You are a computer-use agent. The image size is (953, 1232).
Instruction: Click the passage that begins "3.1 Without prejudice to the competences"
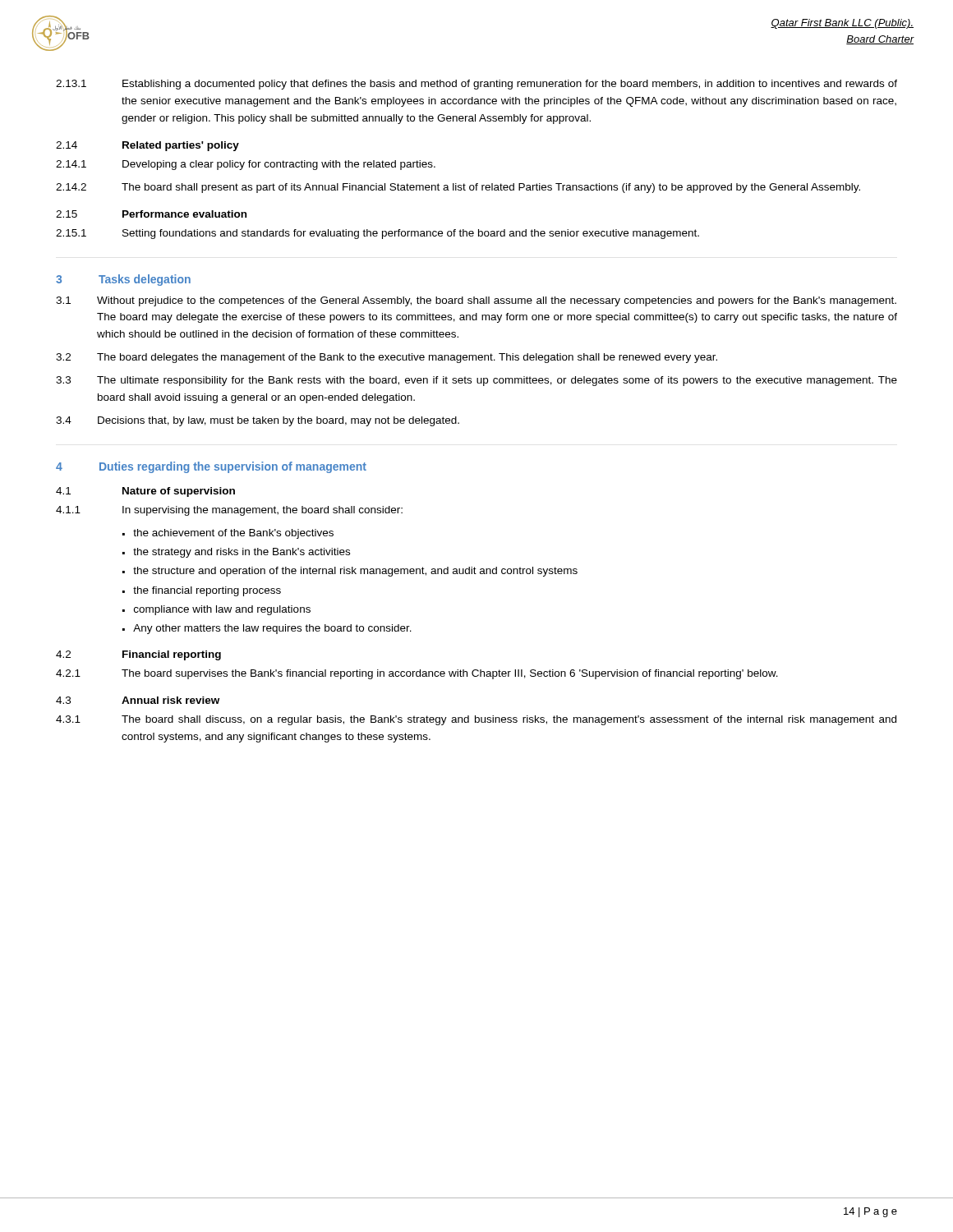click(x=476, y=318)
